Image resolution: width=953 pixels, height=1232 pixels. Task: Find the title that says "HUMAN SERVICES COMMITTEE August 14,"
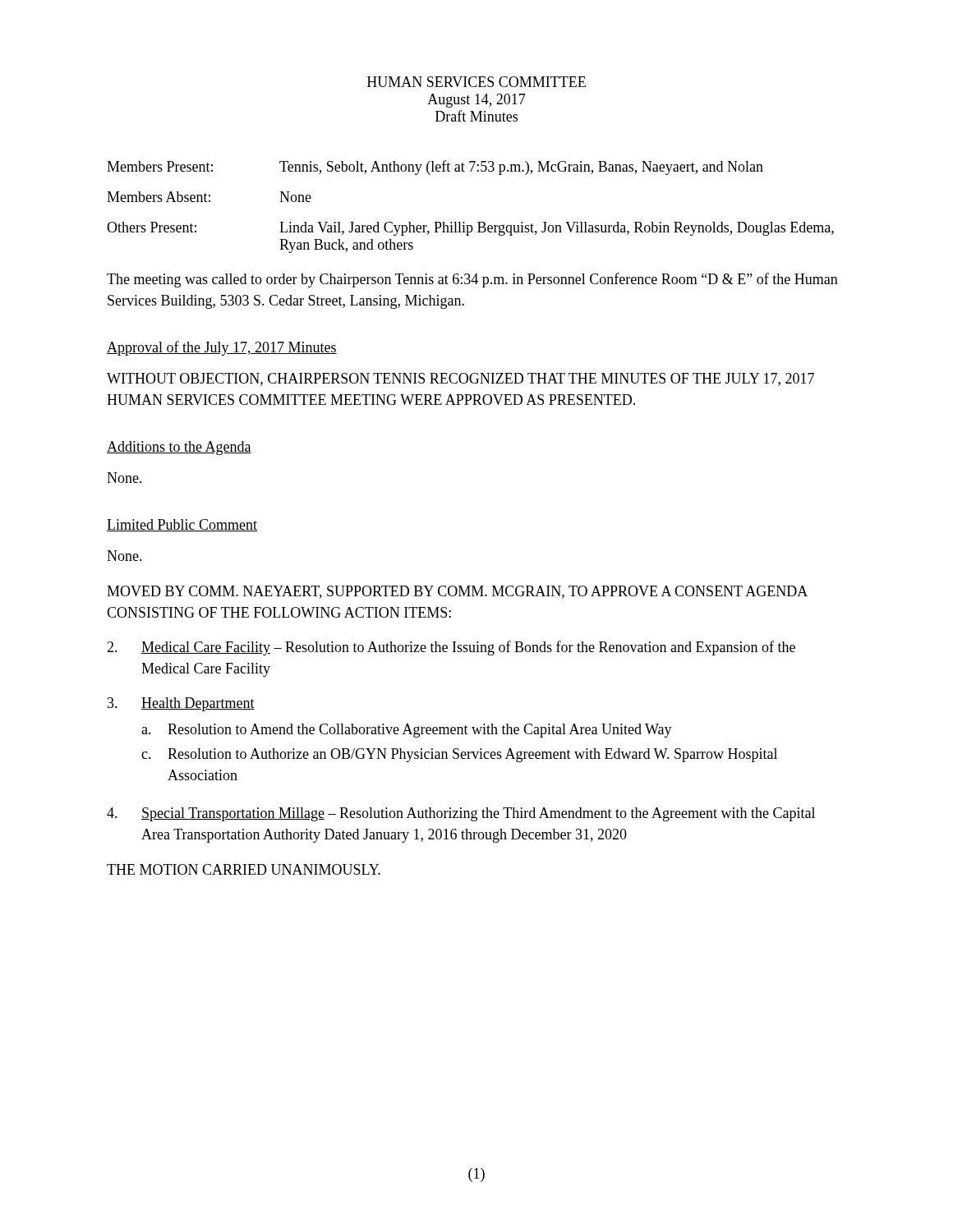[476, 99]
